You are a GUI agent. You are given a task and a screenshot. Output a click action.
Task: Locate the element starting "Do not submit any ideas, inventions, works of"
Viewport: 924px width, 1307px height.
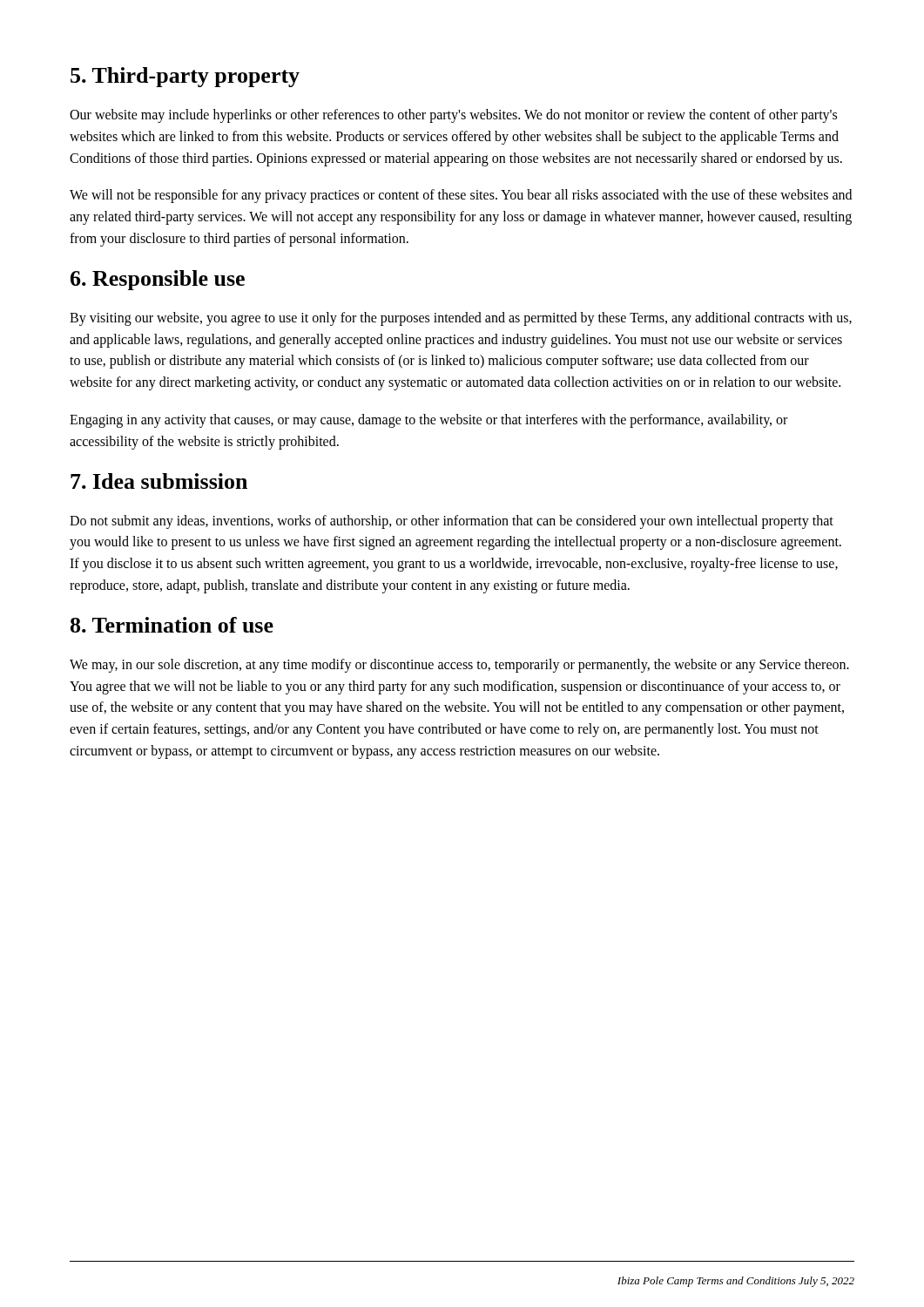click(x=462, y=553)
